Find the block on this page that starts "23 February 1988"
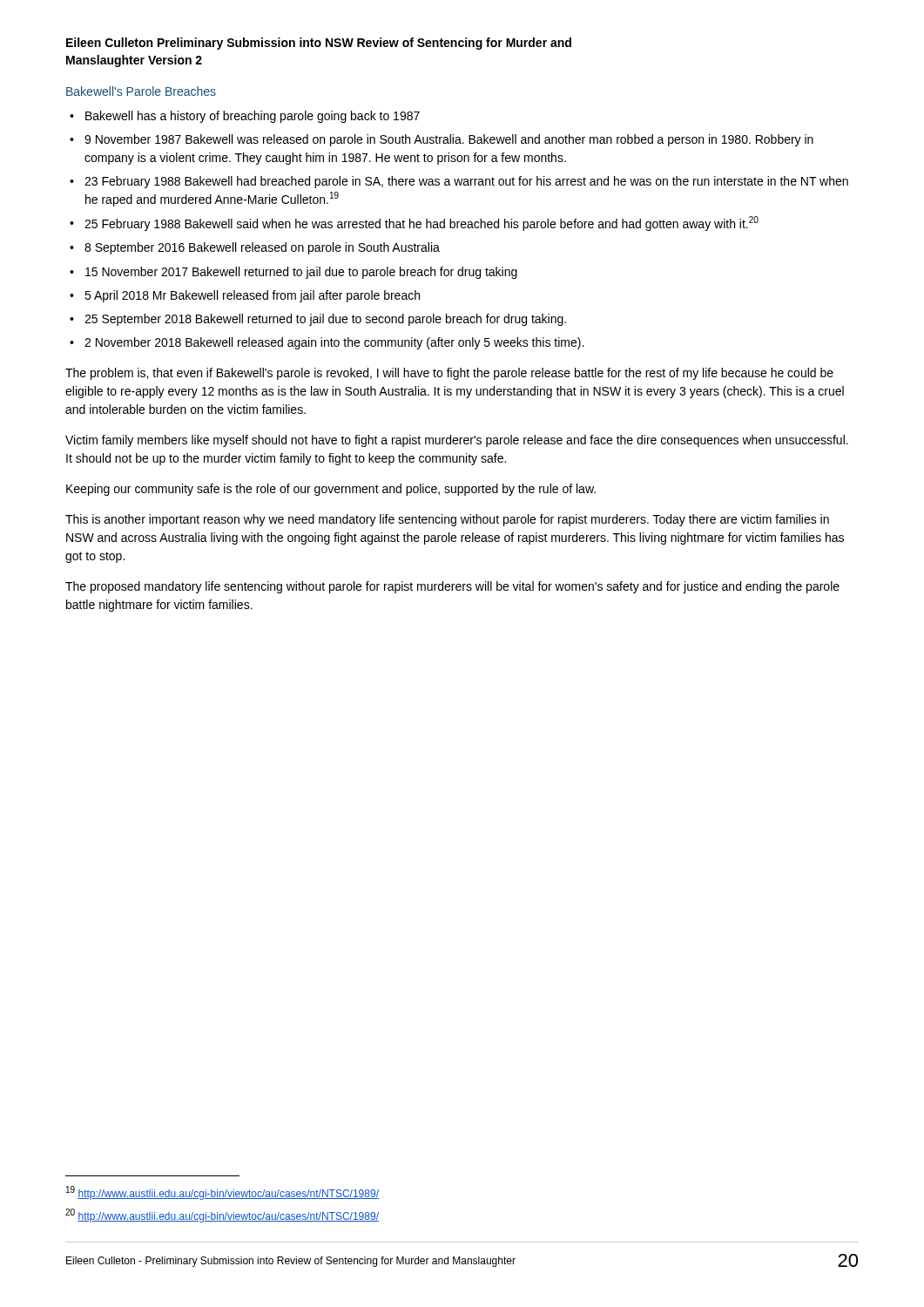Viewport: 924px width, 1307px height. pyautogui.click(x=462, y=191)
